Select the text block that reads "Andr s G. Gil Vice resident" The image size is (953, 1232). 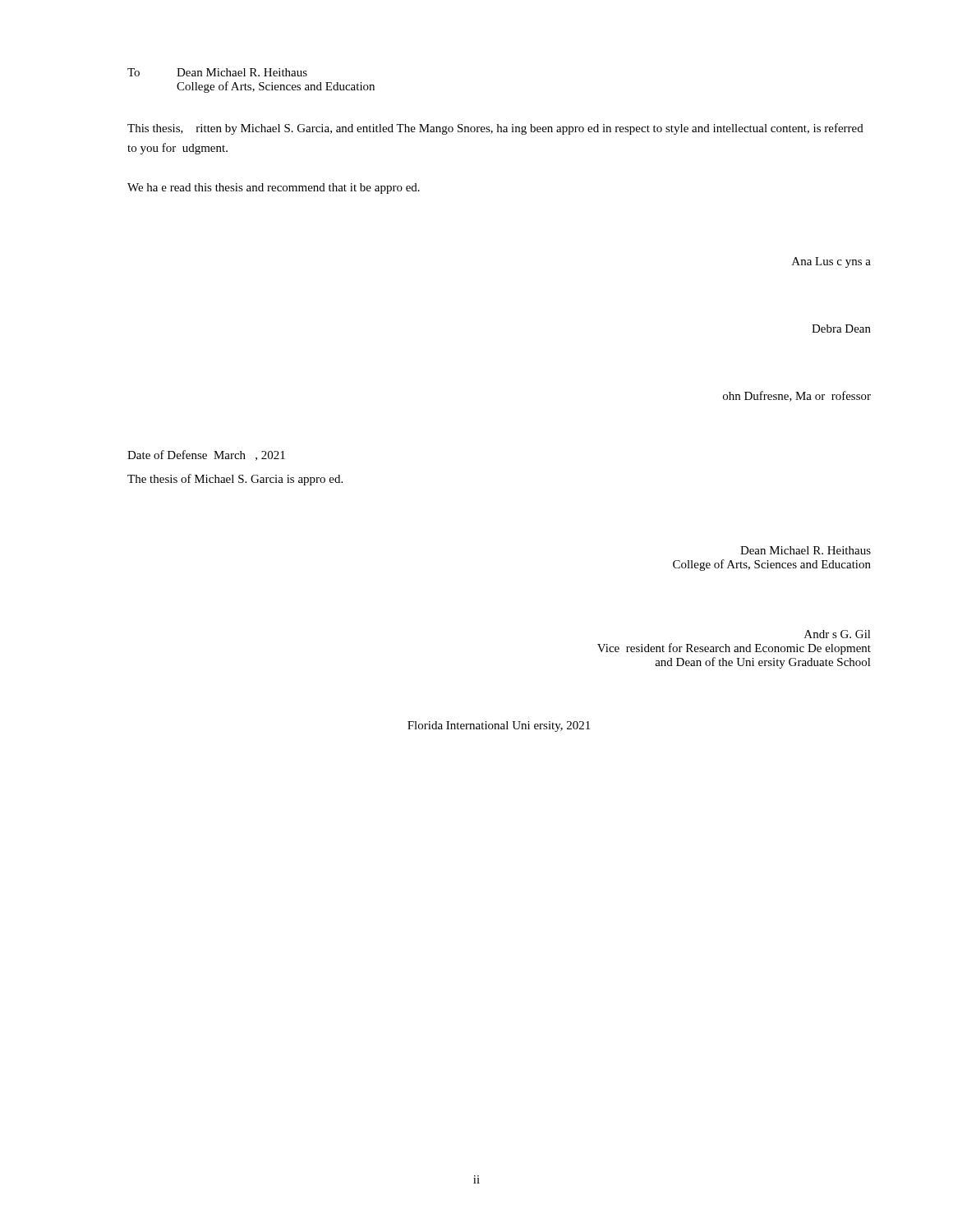click(734, 648)
